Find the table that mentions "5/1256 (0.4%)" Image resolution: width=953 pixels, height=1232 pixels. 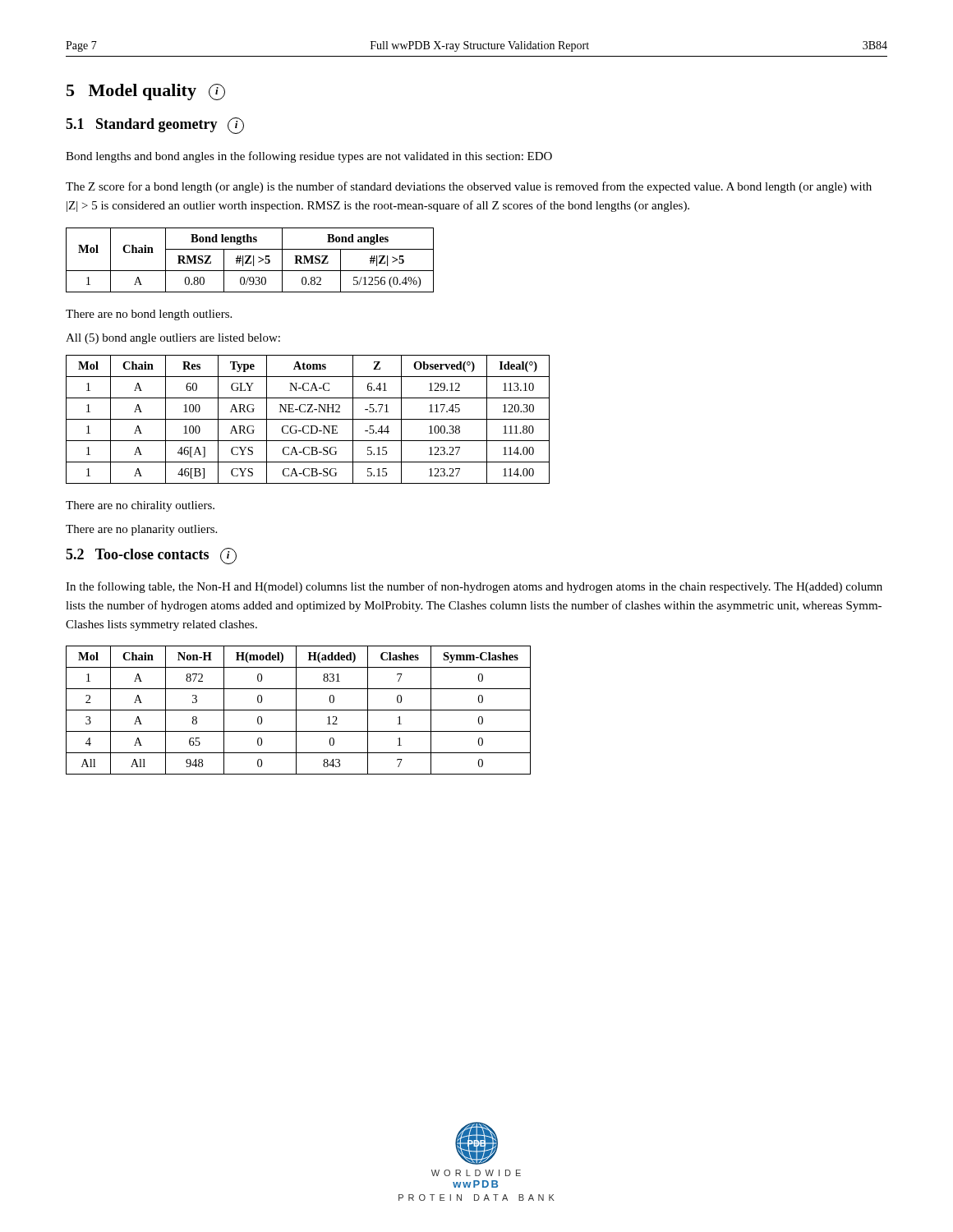(x=476, y=260)
